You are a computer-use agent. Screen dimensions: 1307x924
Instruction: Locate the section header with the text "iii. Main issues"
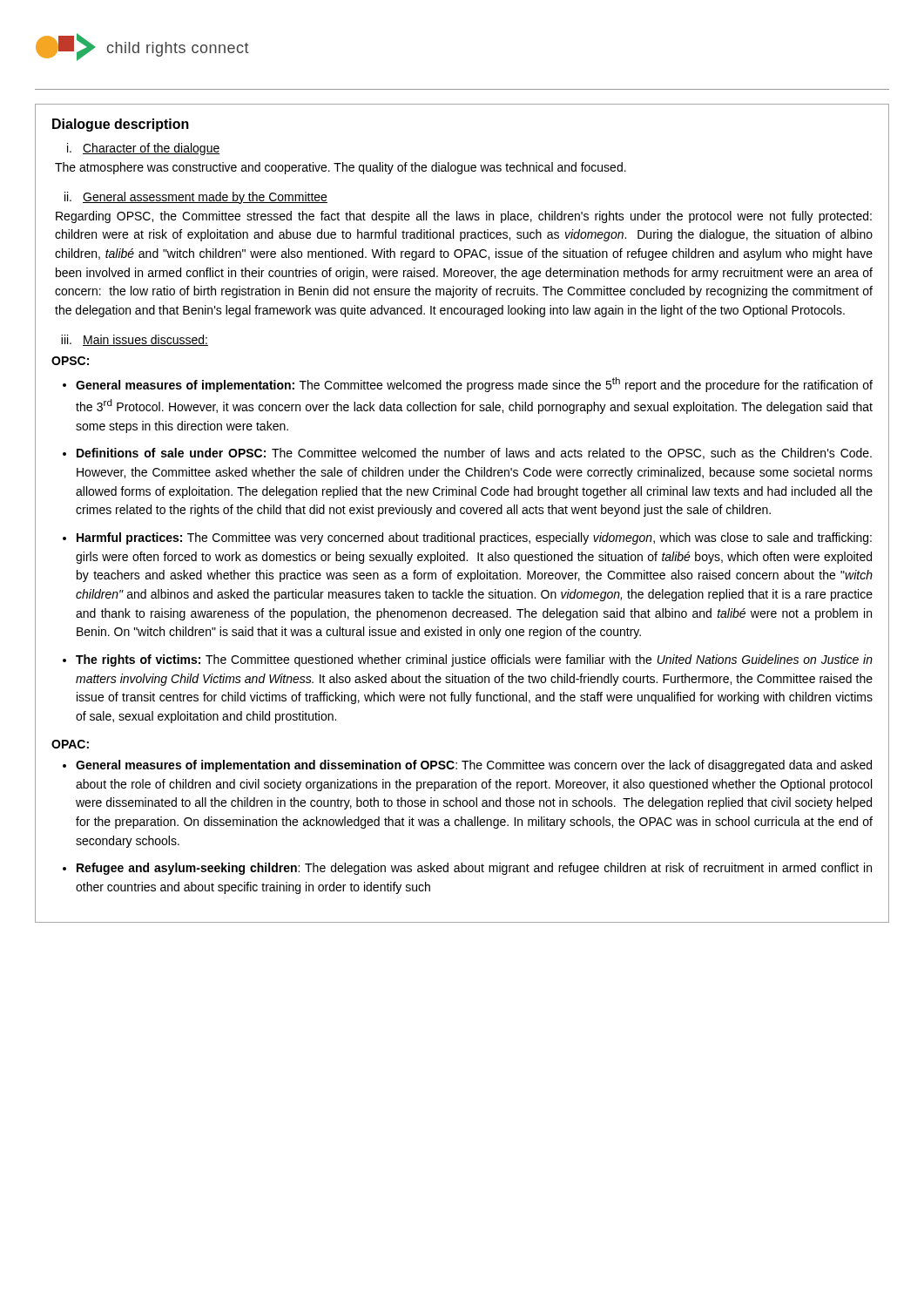pos(135,340)
